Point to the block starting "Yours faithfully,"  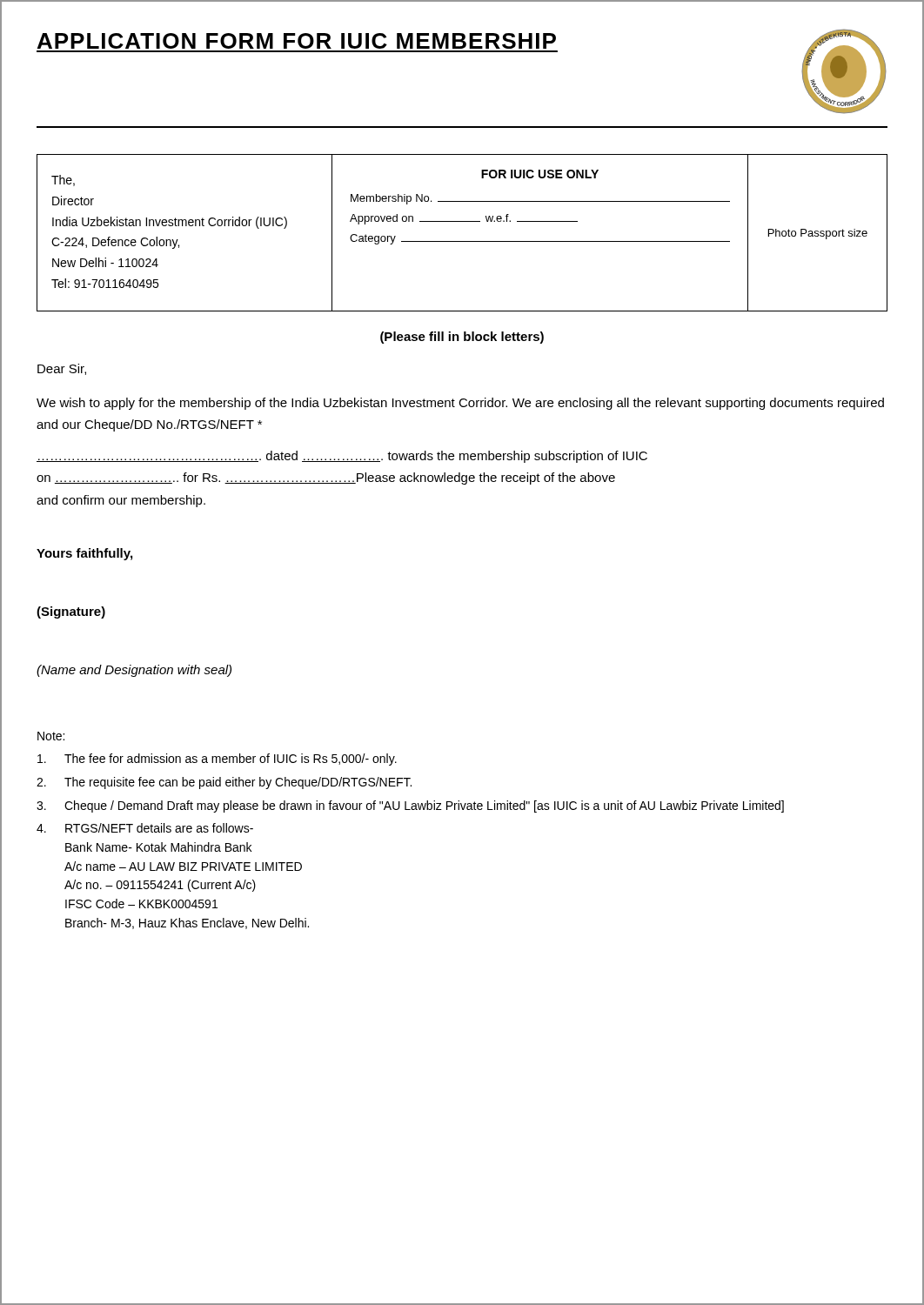click(x=85, y=553)
